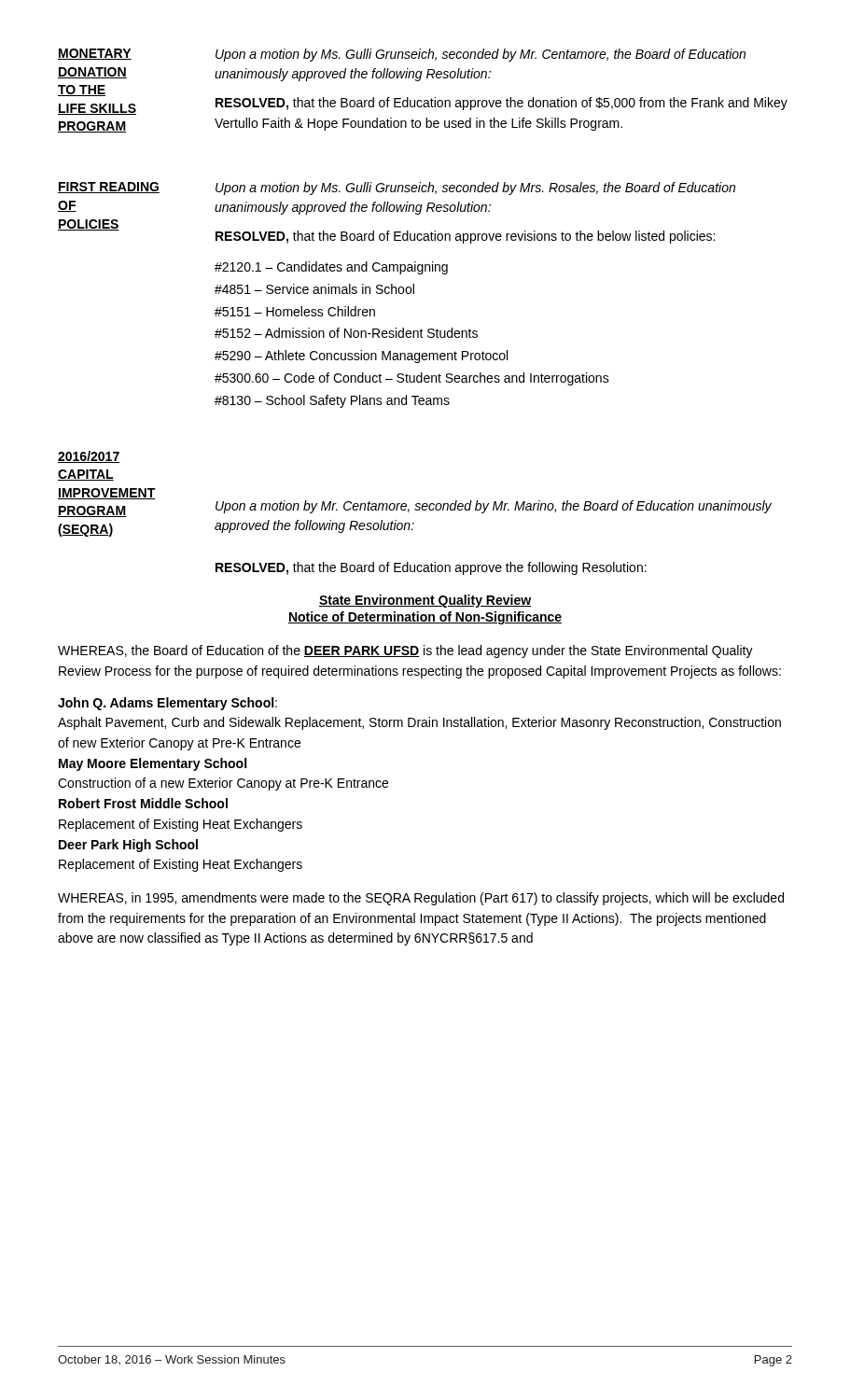Where is the passage that starts "RESOLVED, that the Board of Education approve revisions"?
Viewport: 850px width, 1400px height.
(465, 236)
